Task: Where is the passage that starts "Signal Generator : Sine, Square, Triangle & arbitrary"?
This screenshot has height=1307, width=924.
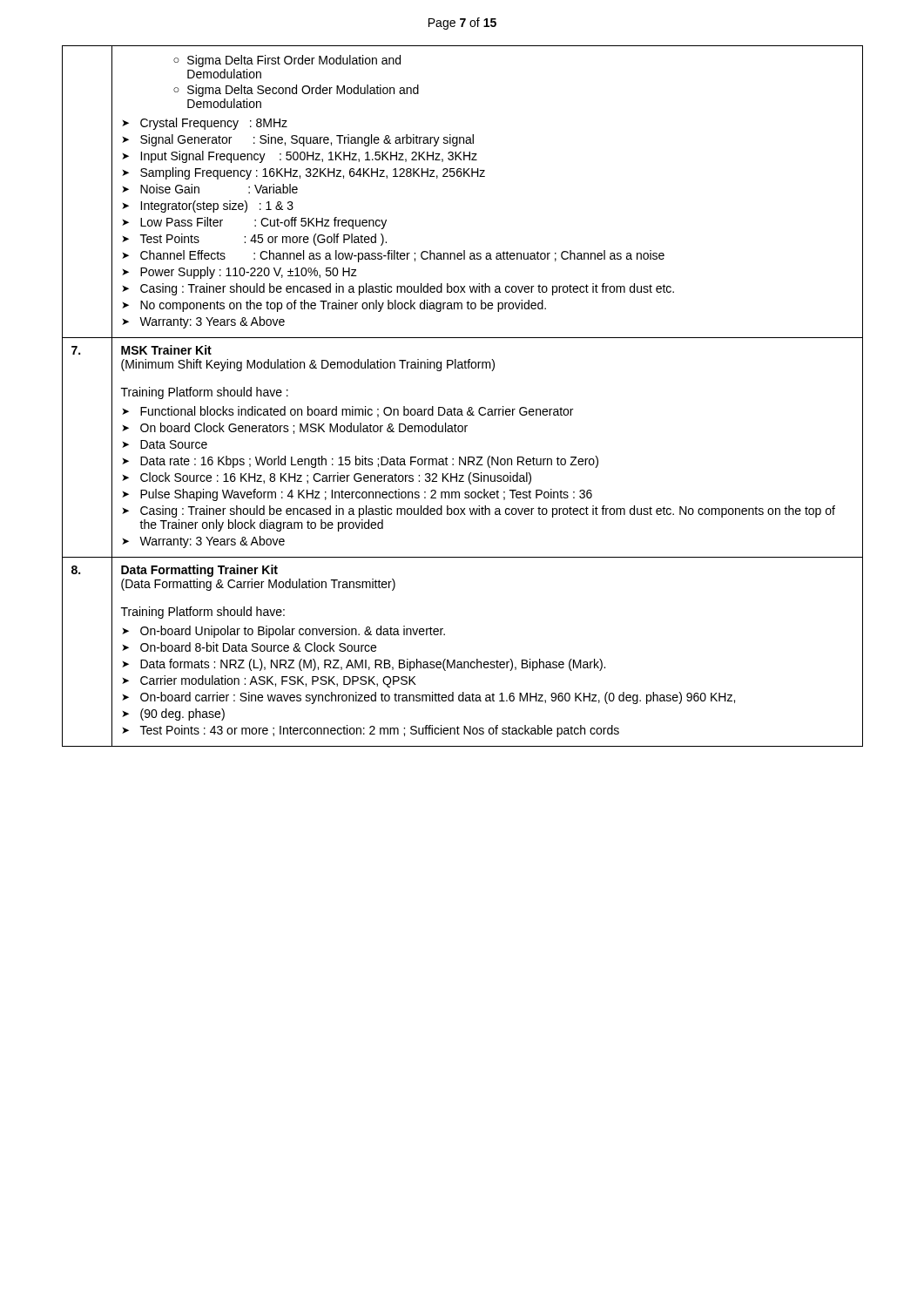Action: pyautogui.click(x=298, y=140)
